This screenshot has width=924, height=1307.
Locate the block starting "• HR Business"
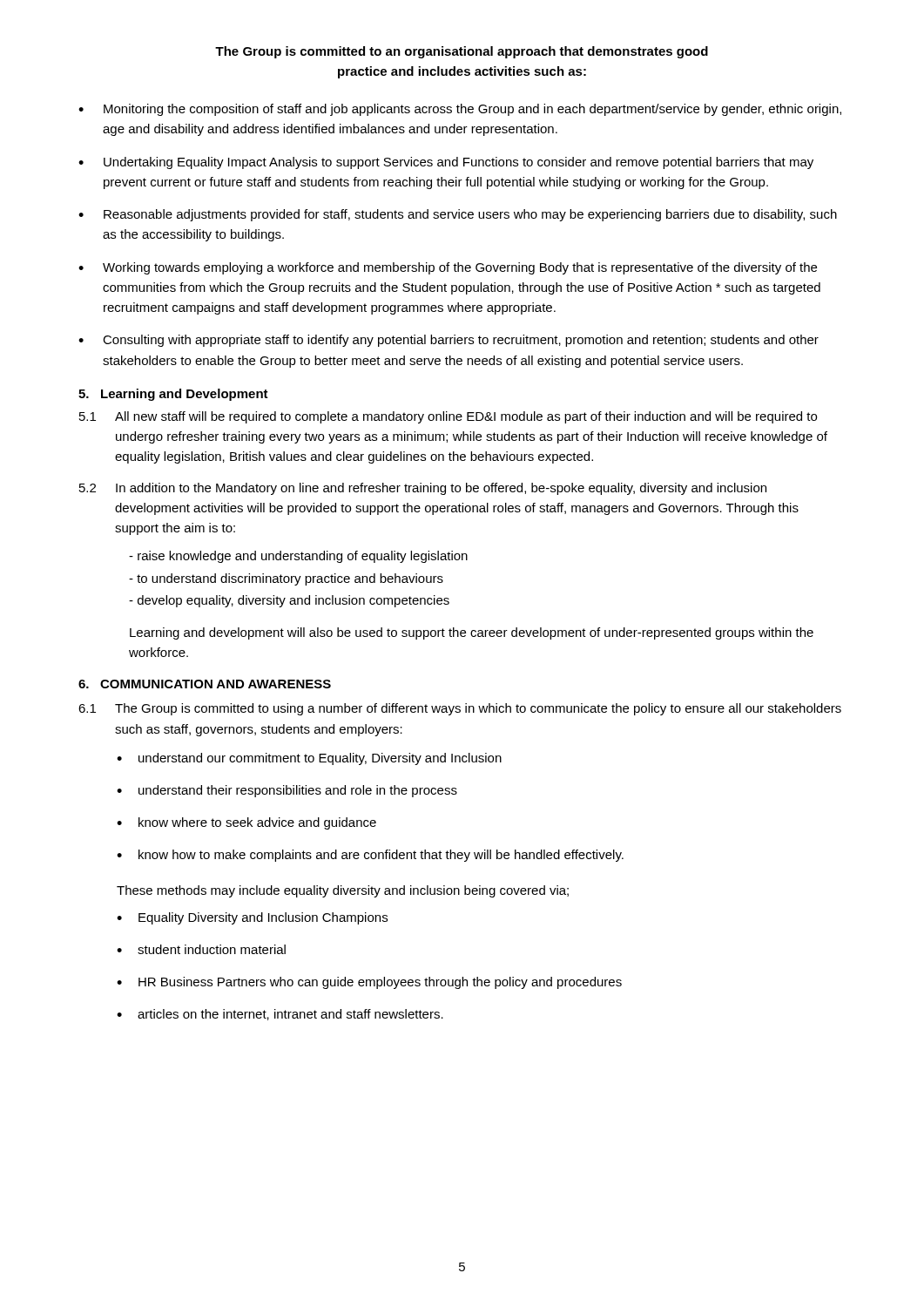coord(481,983)
